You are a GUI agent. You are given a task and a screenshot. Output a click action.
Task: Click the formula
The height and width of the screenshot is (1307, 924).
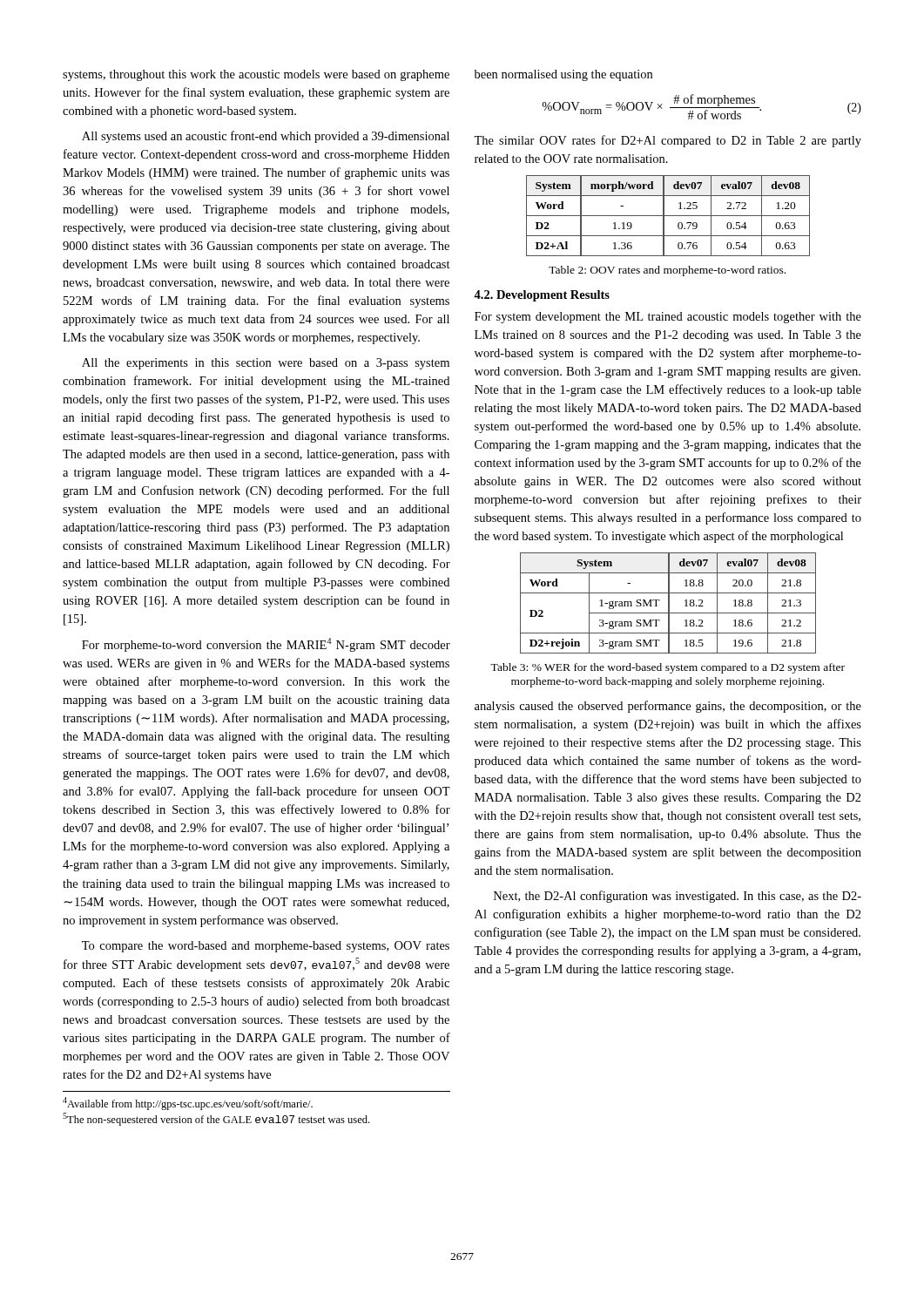pyautogui.click(x=668, y=108)
